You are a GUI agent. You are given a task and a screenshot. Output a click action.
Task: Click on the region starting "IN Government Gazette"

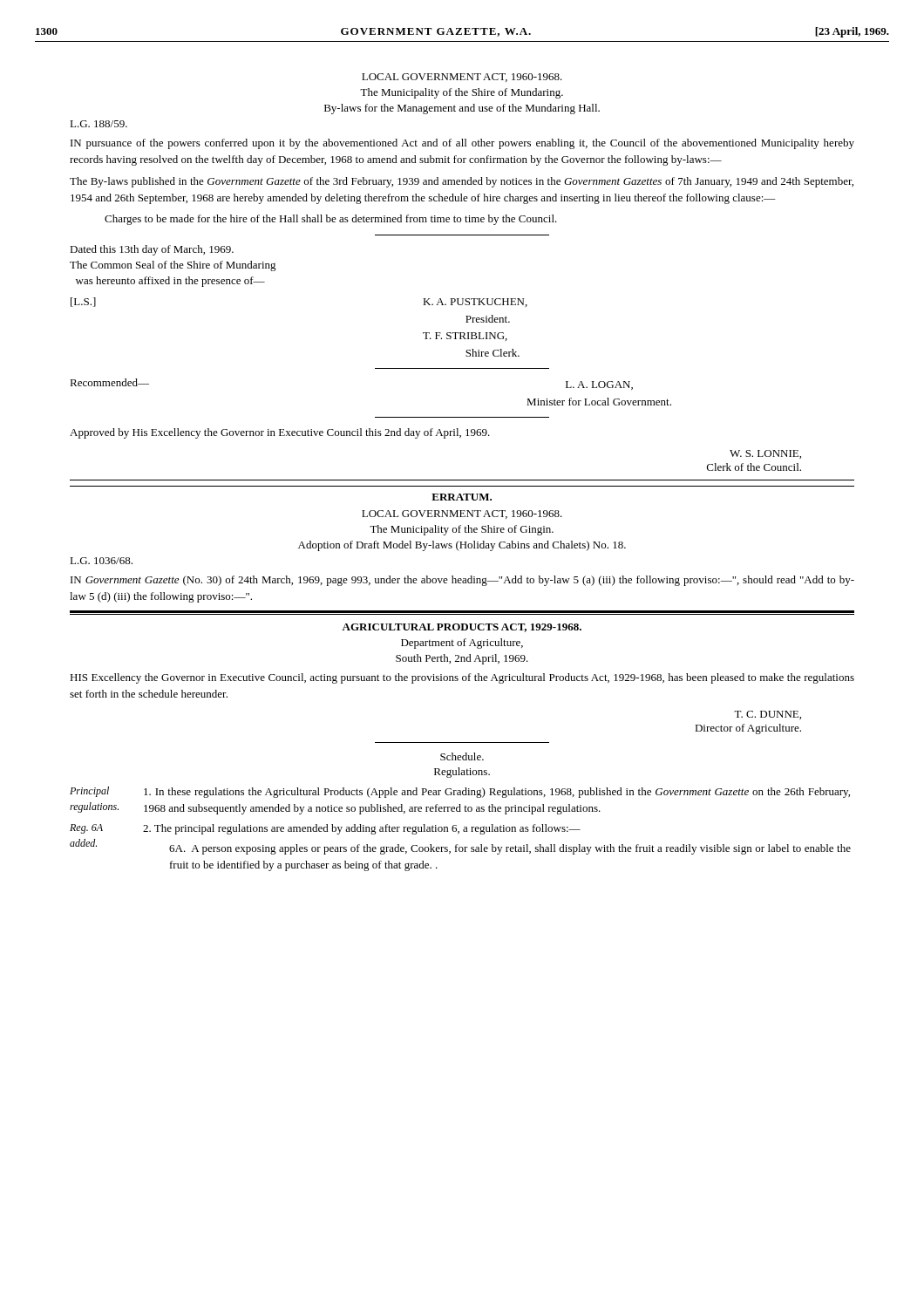tap(462, 588)
